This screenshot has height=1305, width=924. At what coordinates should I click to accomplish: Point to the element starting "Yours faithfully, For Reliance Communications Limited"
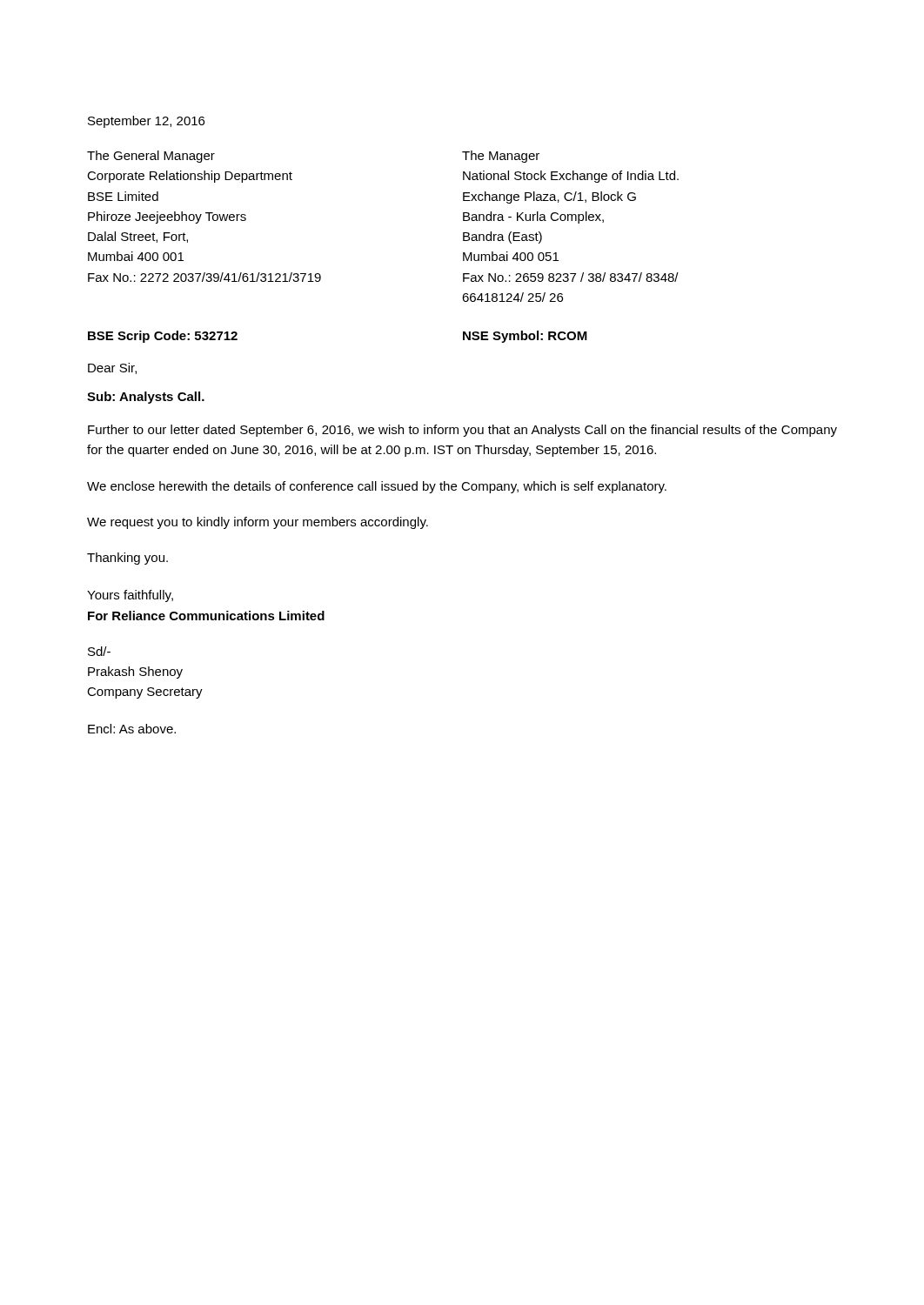pos(206,605)
